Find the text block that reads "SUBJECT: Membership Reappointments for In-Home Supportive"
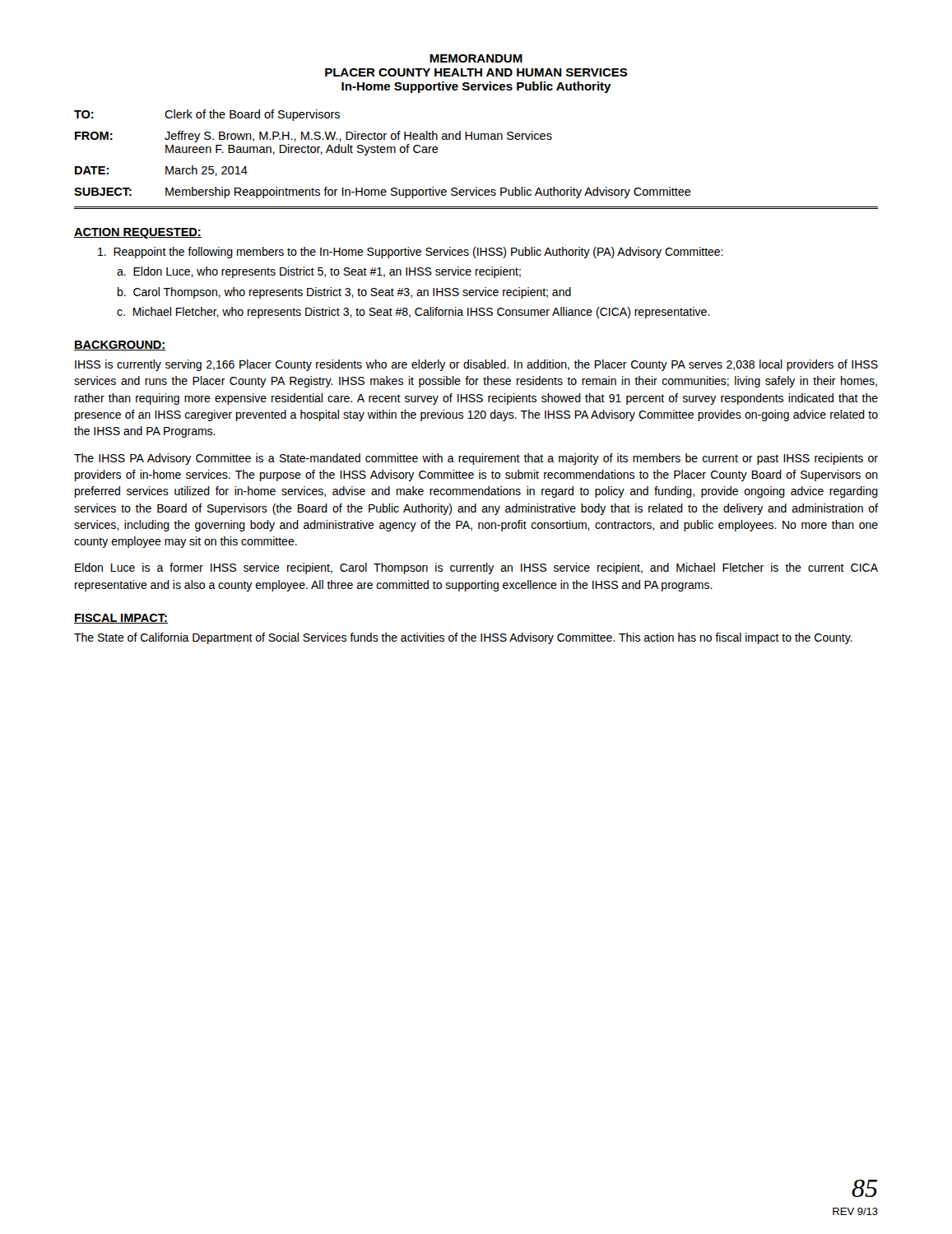The image size is (952, 1234). tap(476, 192)
